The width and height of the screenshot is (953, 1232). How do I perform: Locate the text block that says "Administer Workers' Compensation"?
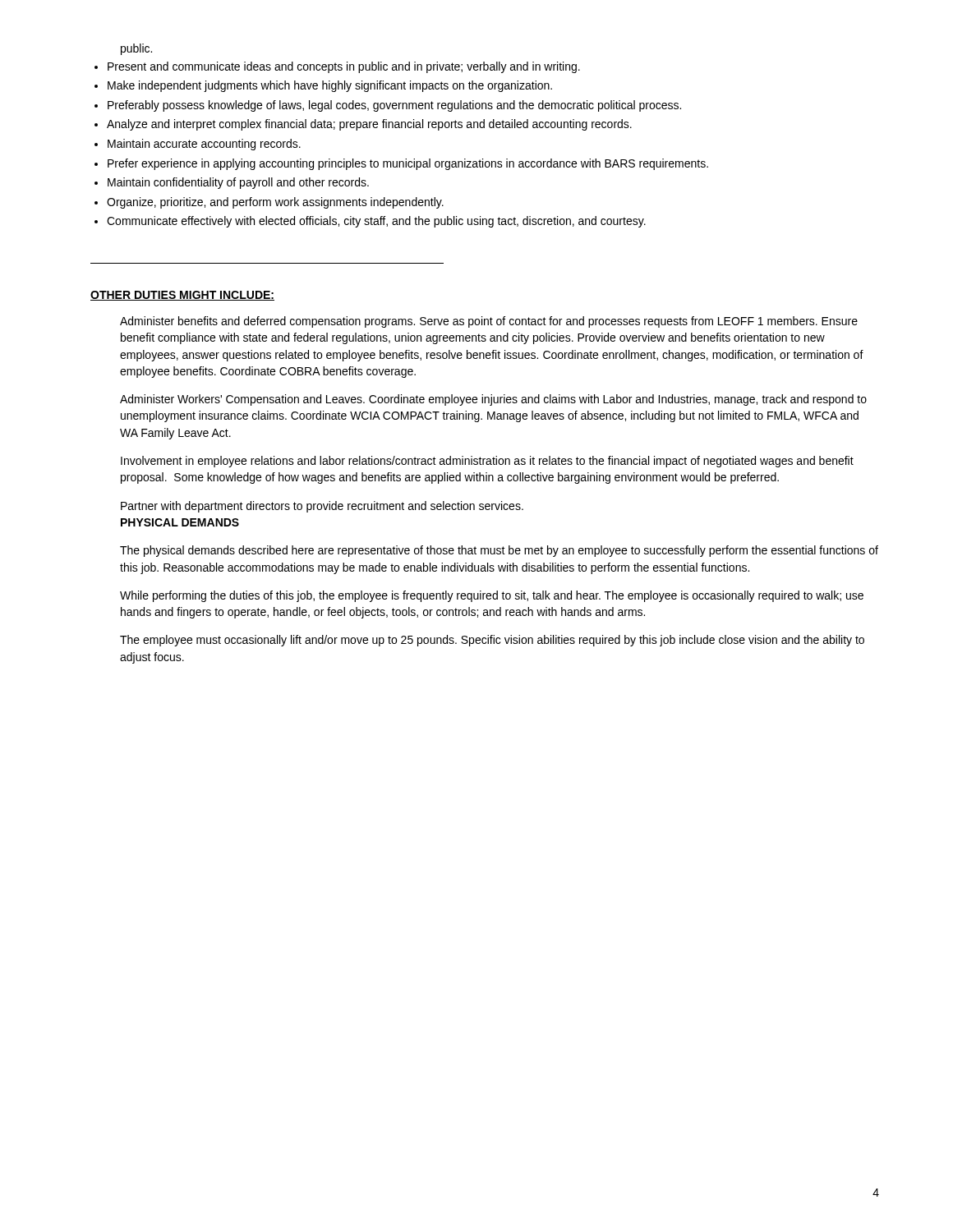click(x=493, y=416)
